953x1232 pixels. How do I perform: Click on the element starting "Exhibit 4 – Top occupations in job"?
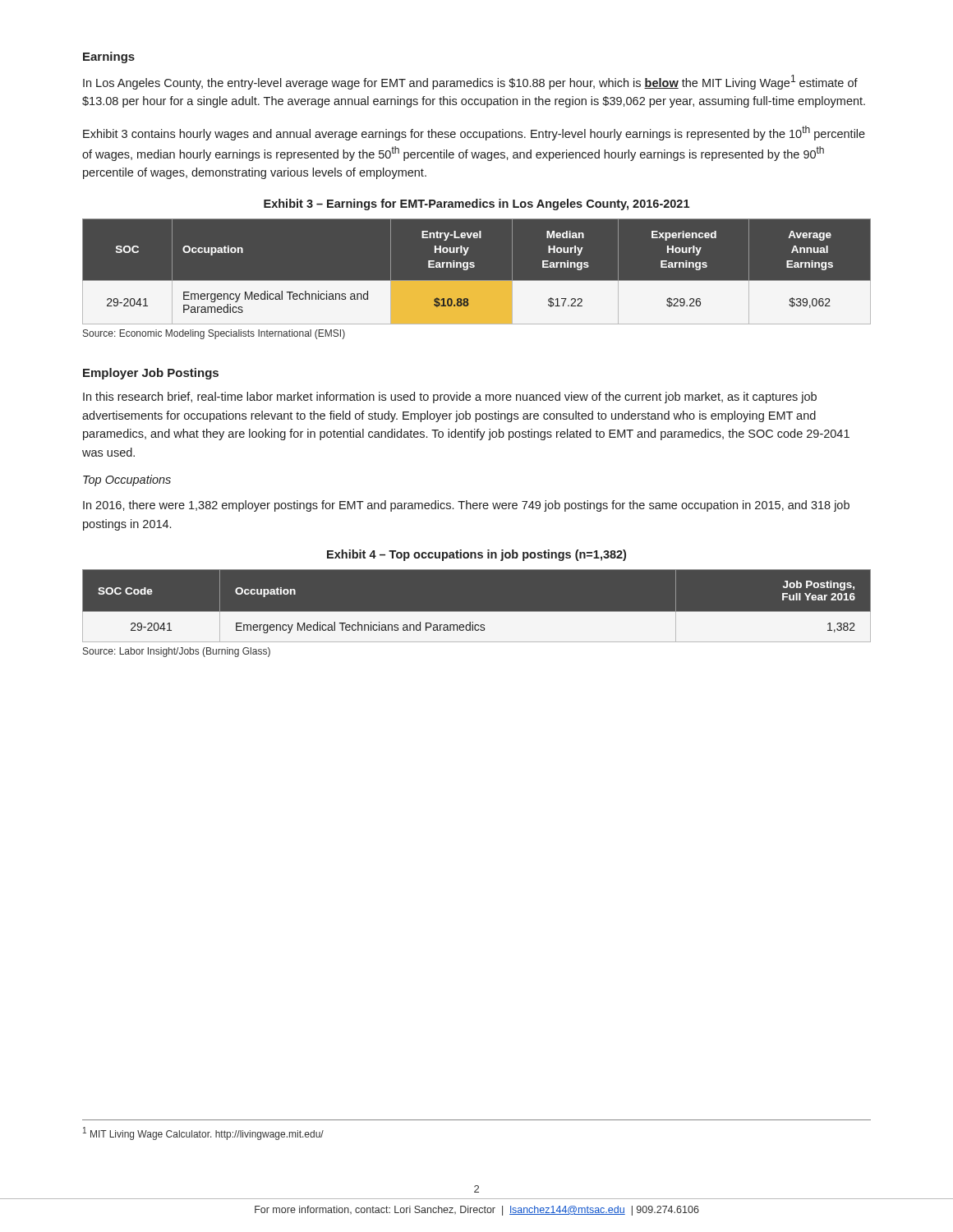[x=476, y=555]
